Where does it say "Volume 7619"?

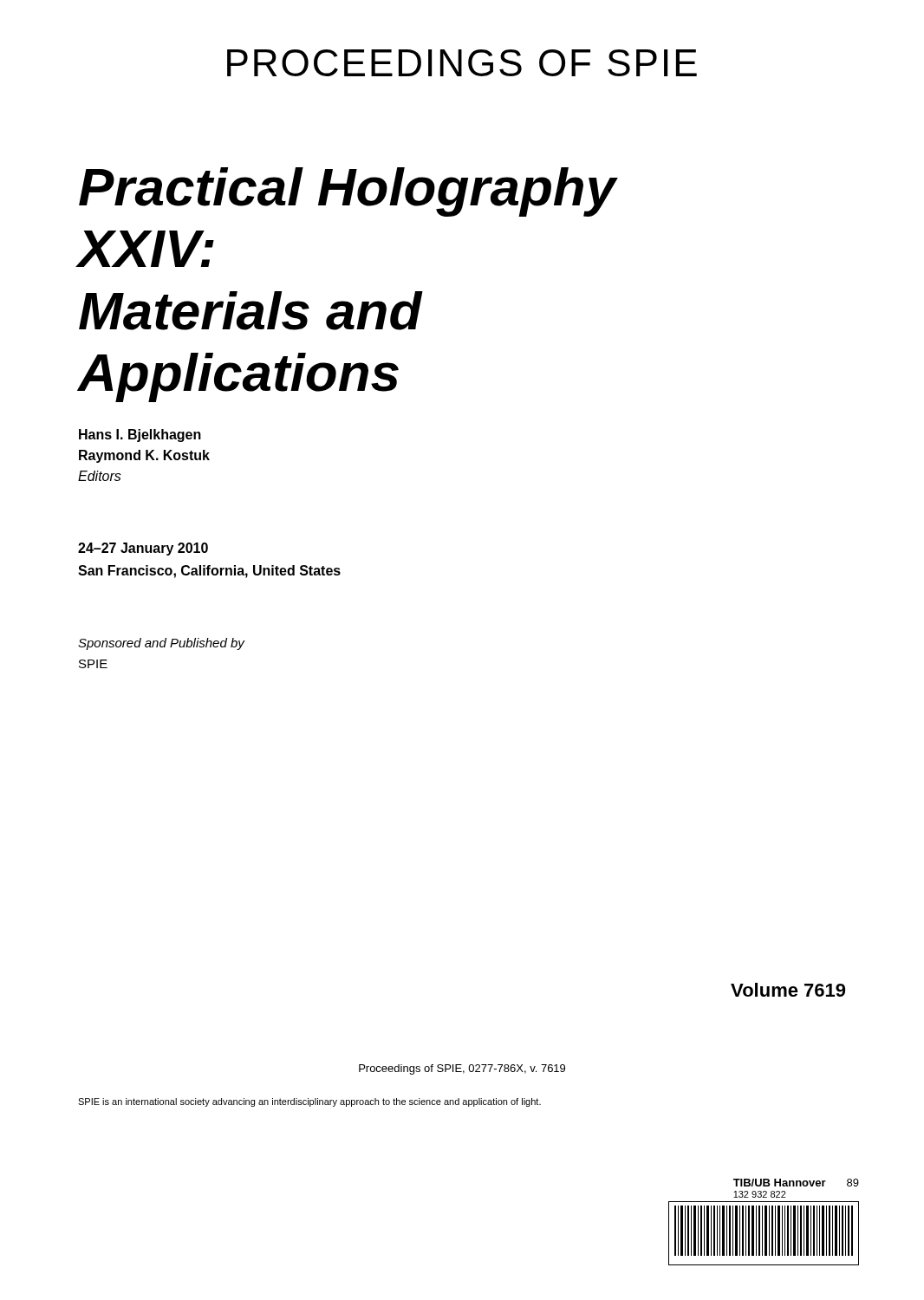tap(788, 990)
